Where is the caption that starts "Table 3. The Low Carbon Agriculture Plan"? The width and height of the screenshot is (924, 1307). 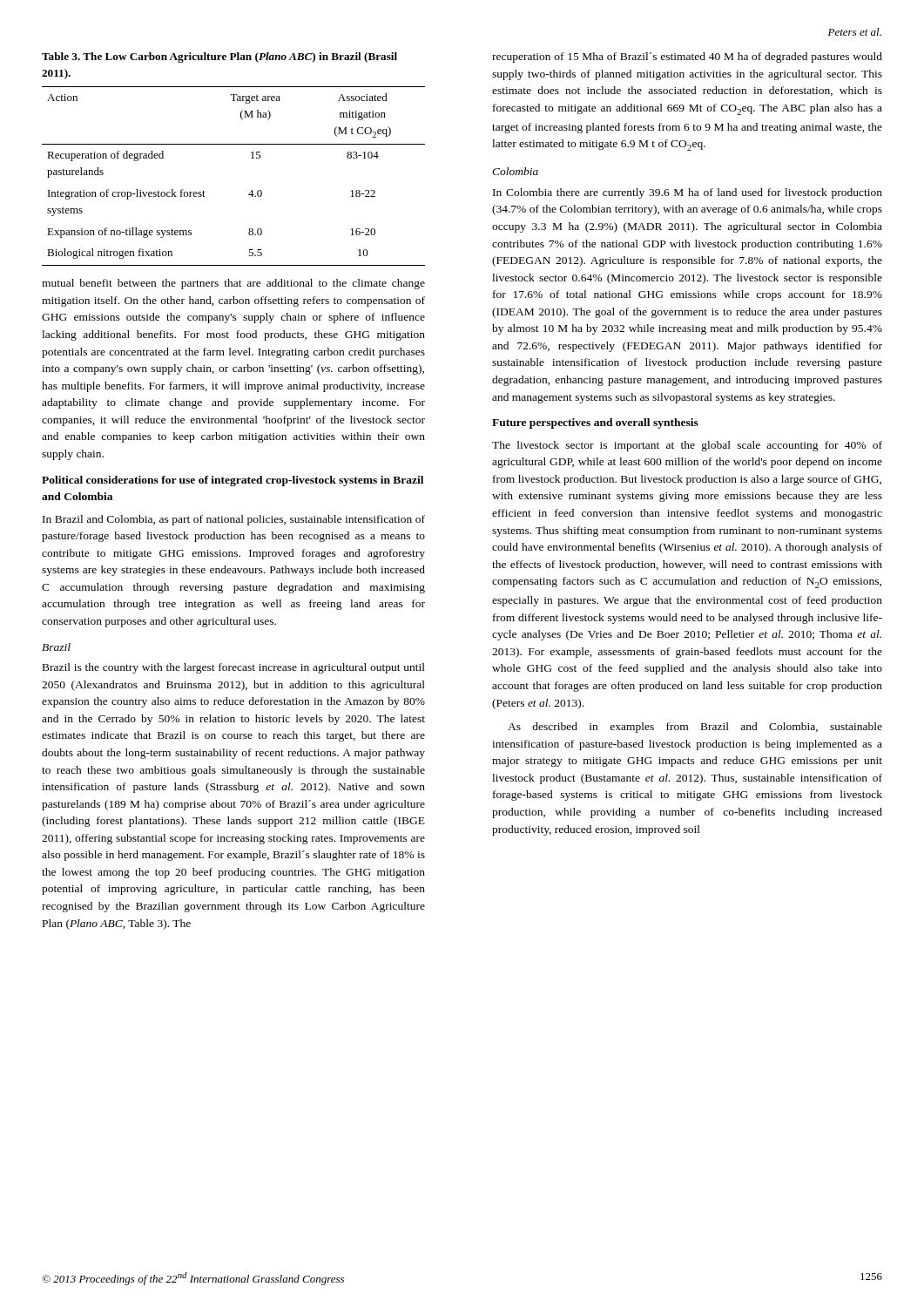point(219,65)
